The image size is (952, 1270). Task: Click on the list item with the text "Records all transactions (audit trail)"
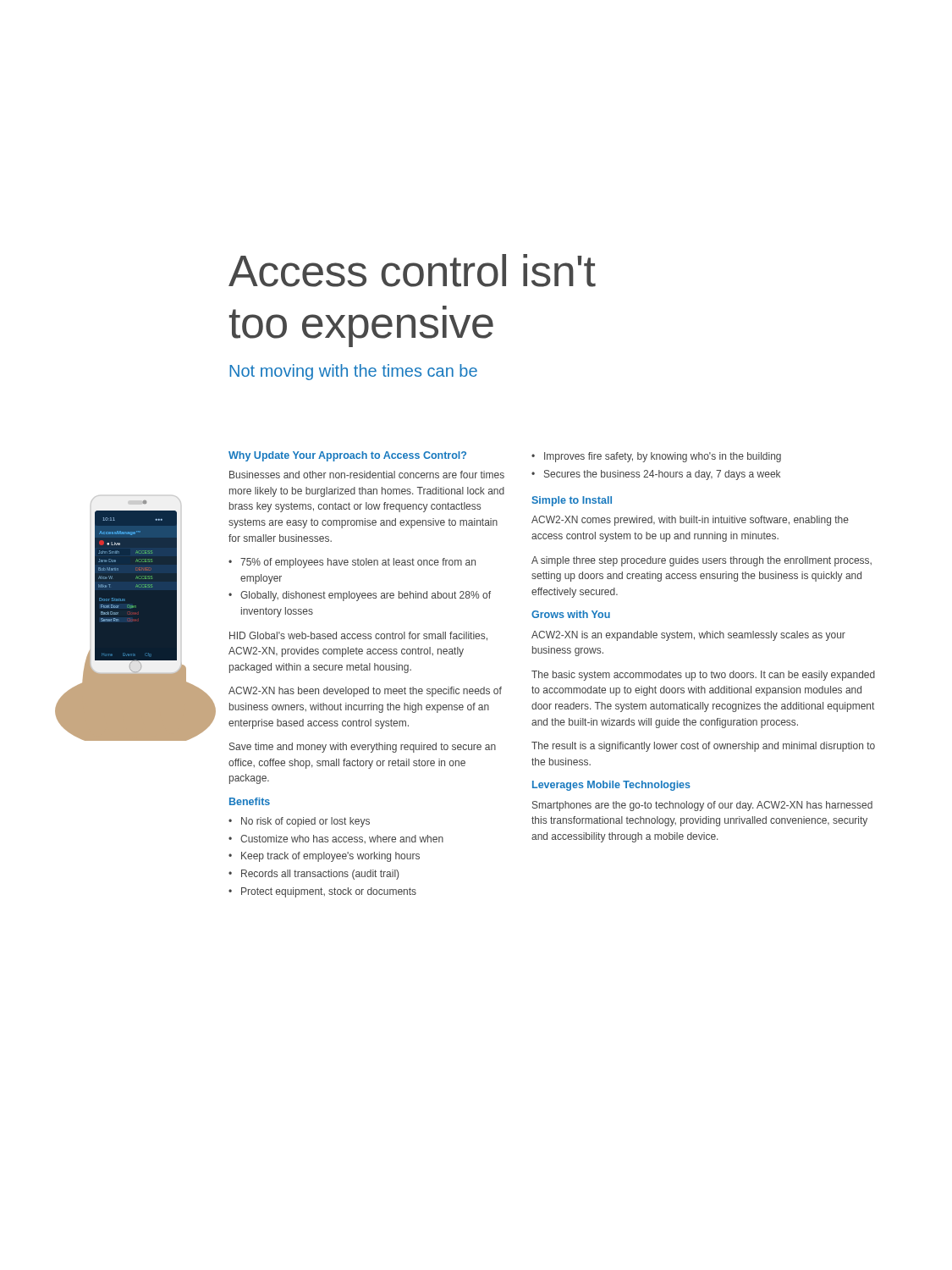[x=368, y=874]
